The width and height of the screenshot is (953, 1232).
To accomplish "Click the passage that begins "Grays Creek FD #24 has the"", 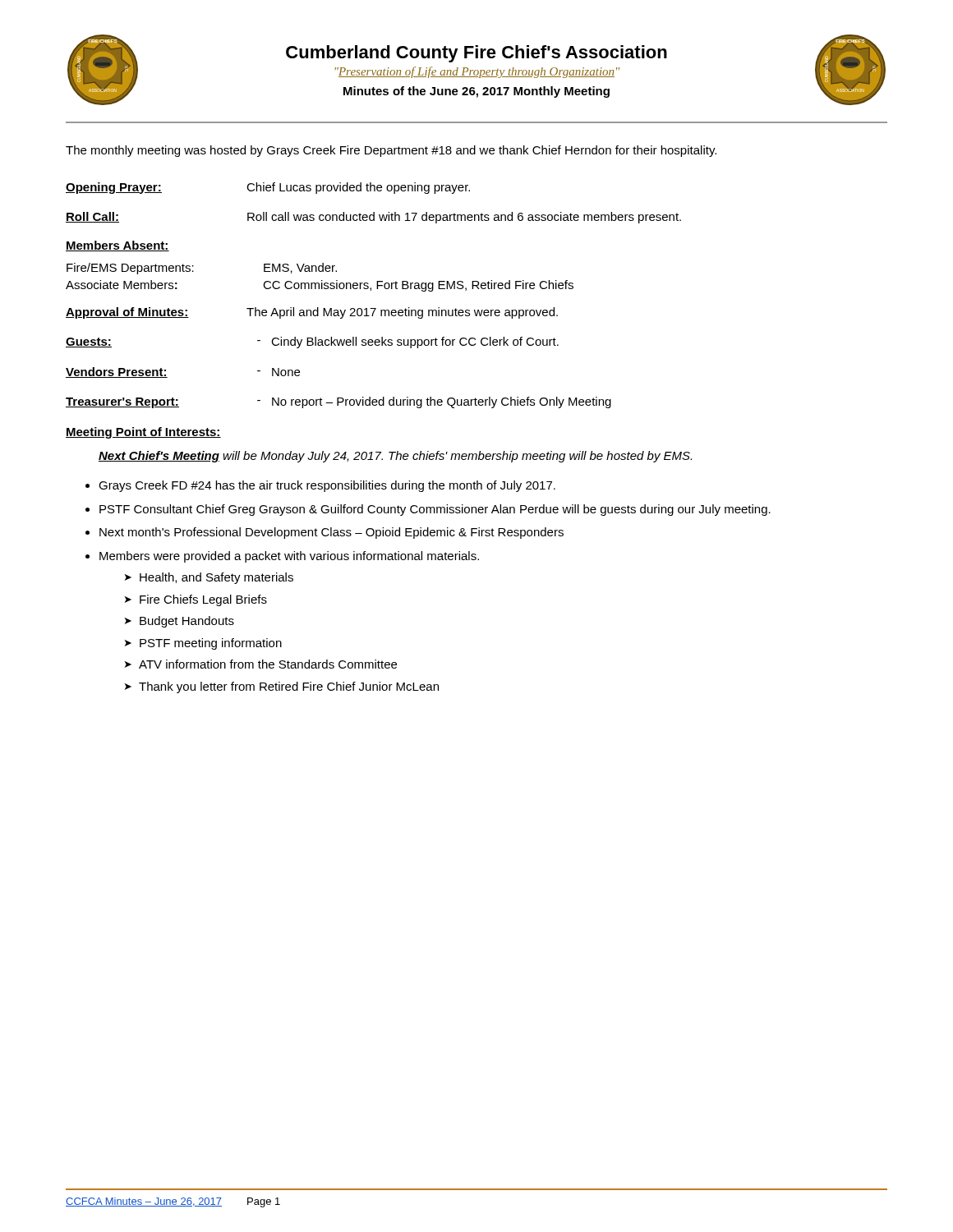I will pos(327,485).
